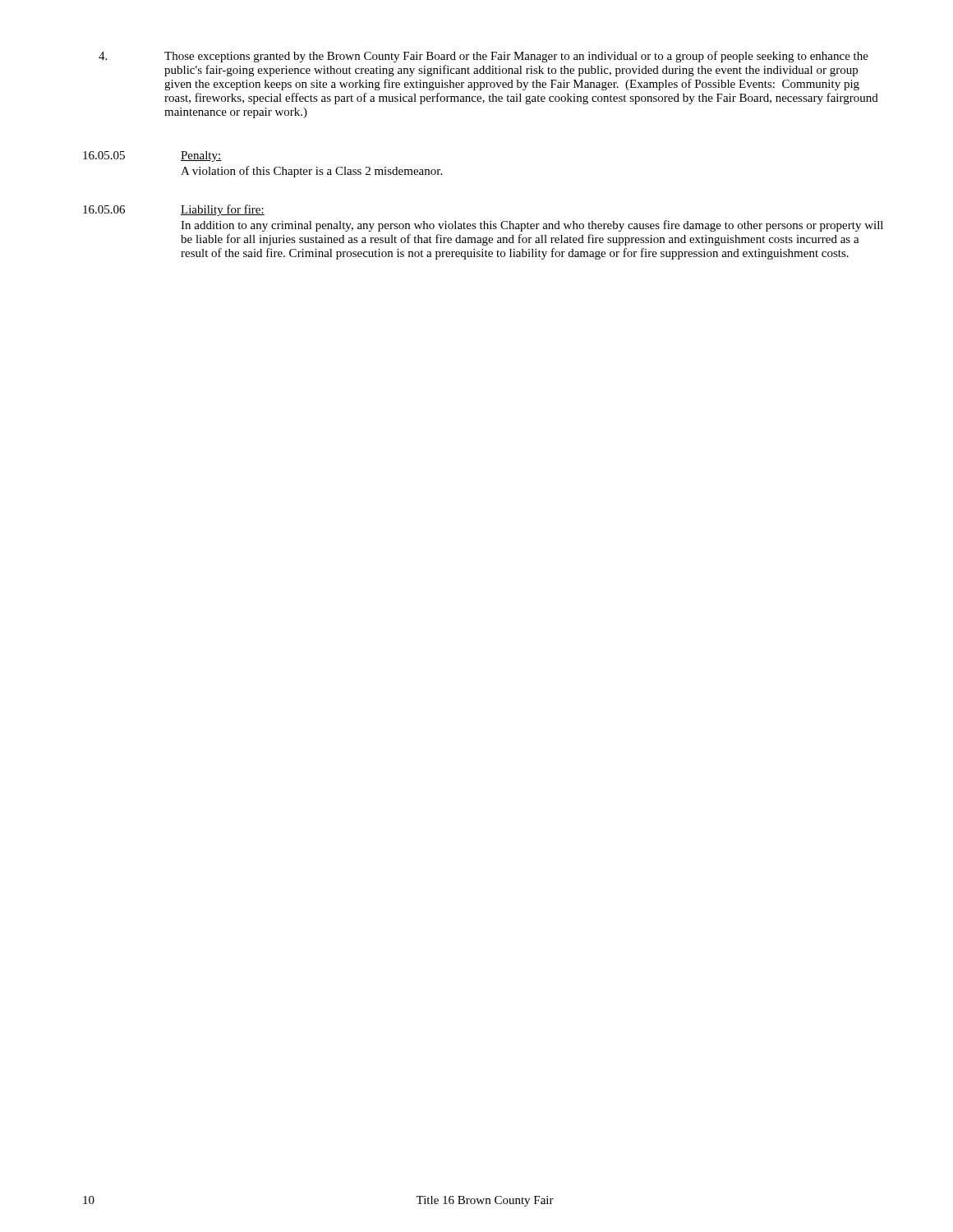Image resolution: width=953 pixels, height=1232 pixels.
Task: Select the section header that says "16.05.05 Penalty: A violation"
Action: [x=262, y=164]
